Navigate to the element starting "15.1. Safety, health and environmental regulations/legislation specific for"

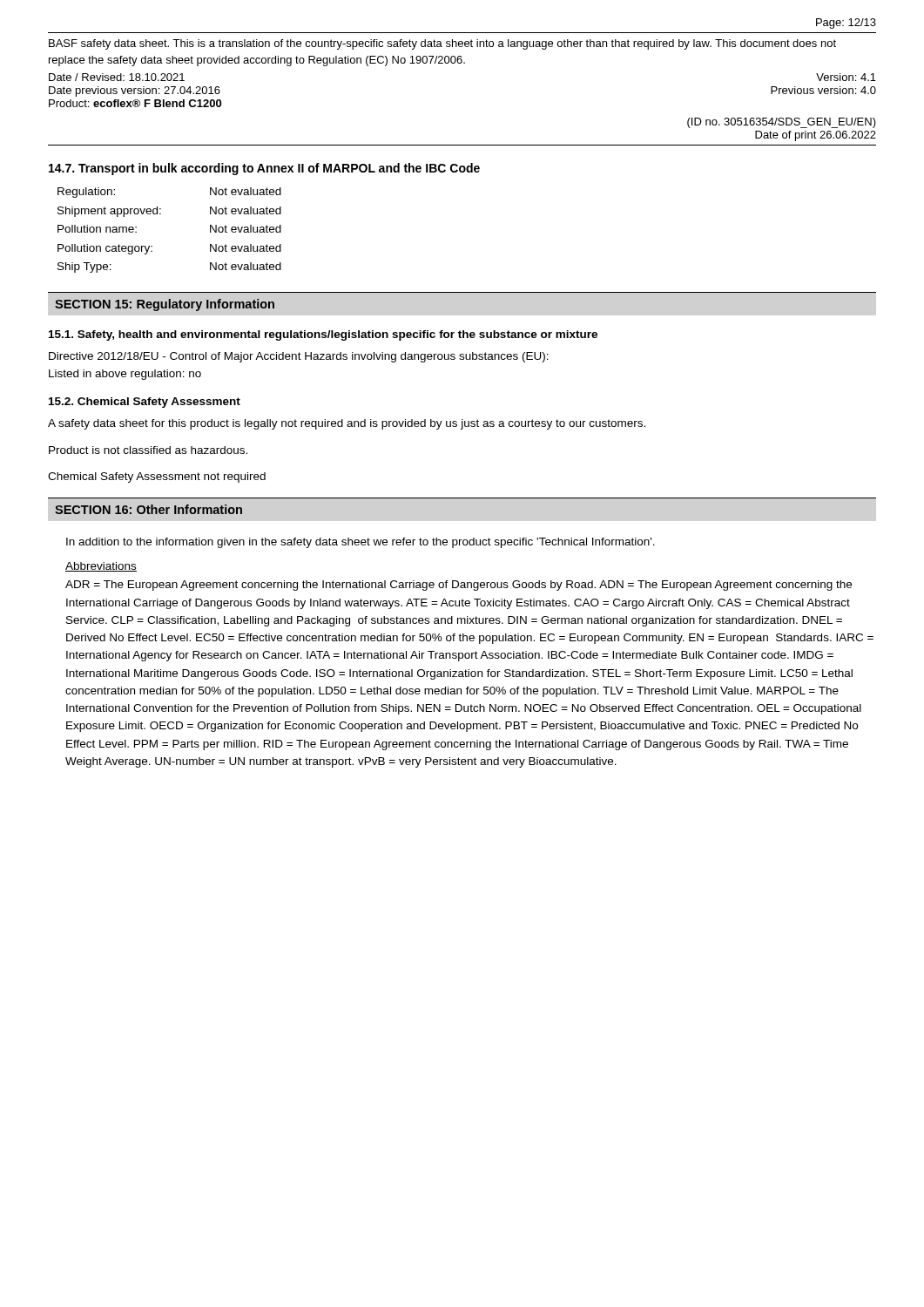(323, 334)
